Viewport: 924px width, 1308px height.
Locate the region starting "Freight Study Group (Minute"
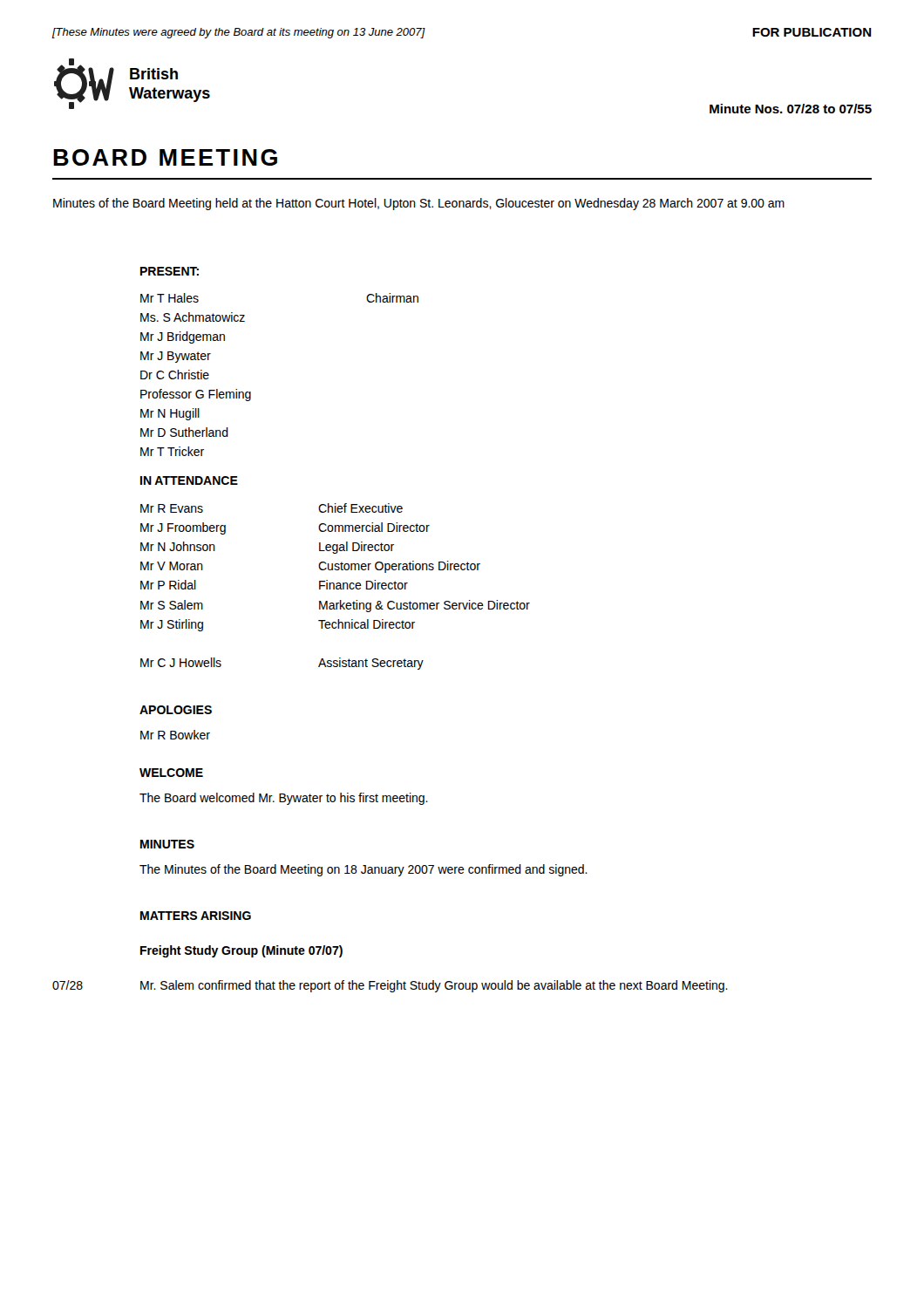coord(241,950)
